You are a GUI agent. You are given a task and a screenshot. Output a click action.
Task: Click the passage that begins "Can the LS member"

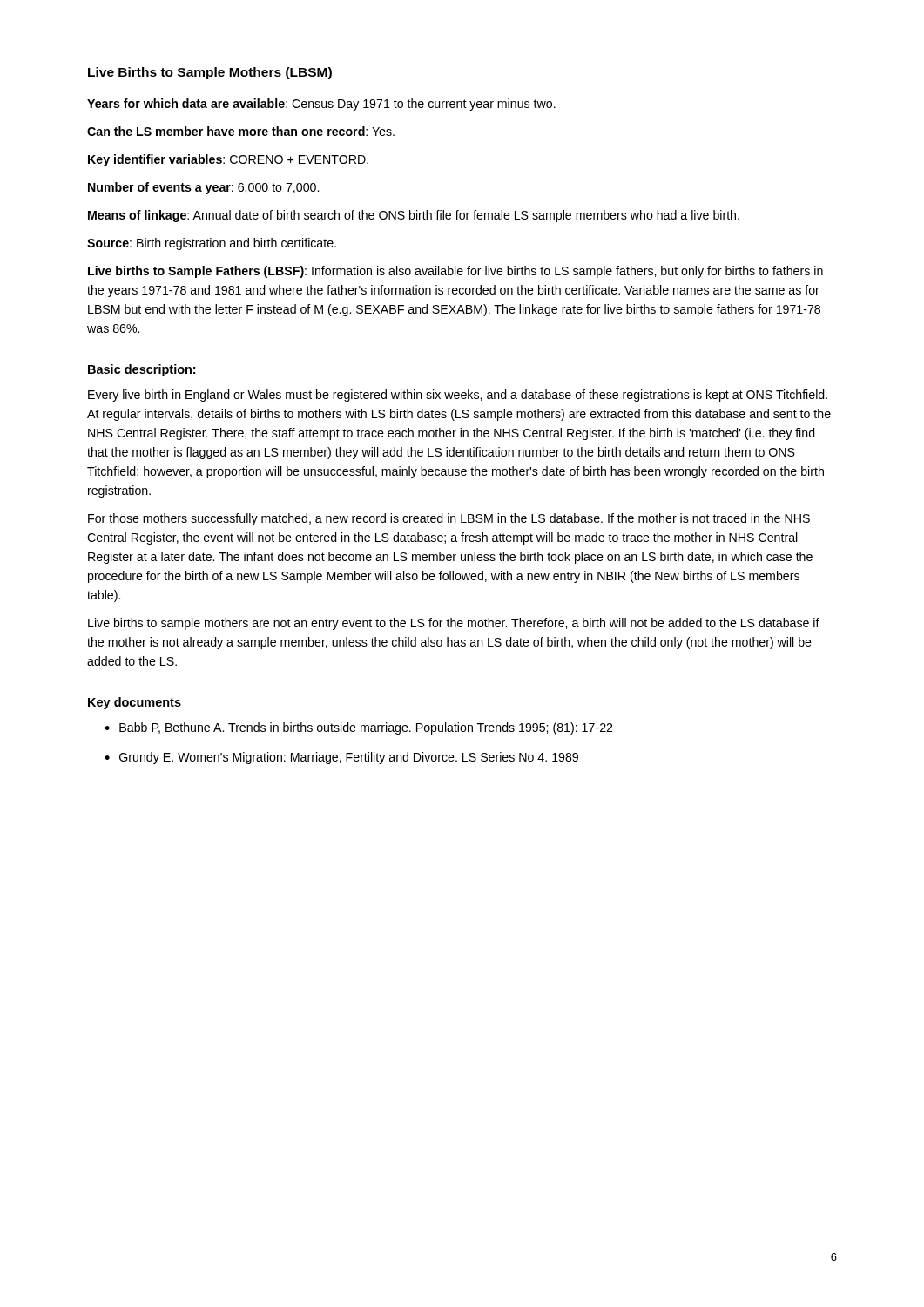point(241,131)
